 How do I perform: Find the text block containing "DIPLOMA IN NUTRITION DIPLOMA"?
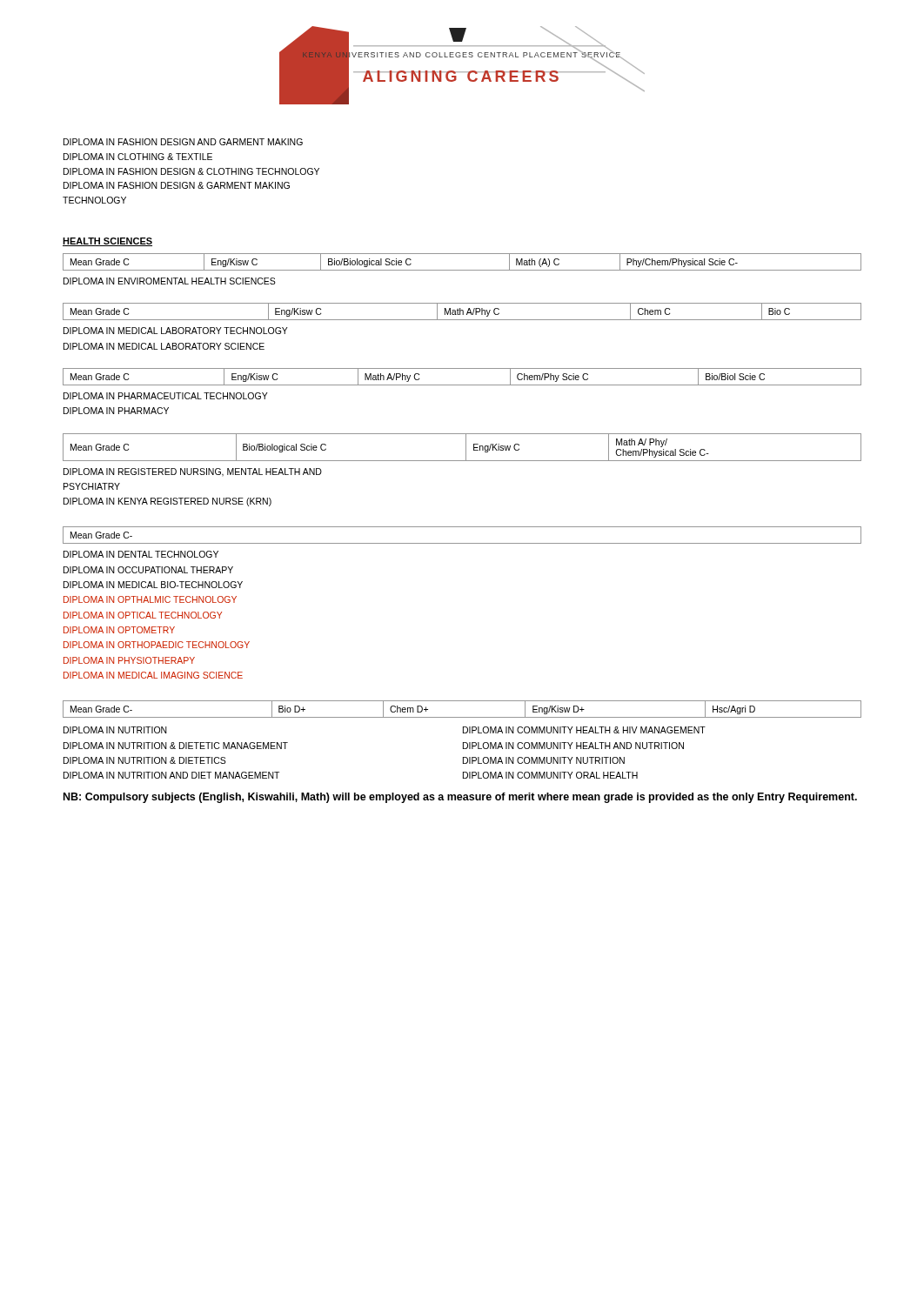[175, 753]
